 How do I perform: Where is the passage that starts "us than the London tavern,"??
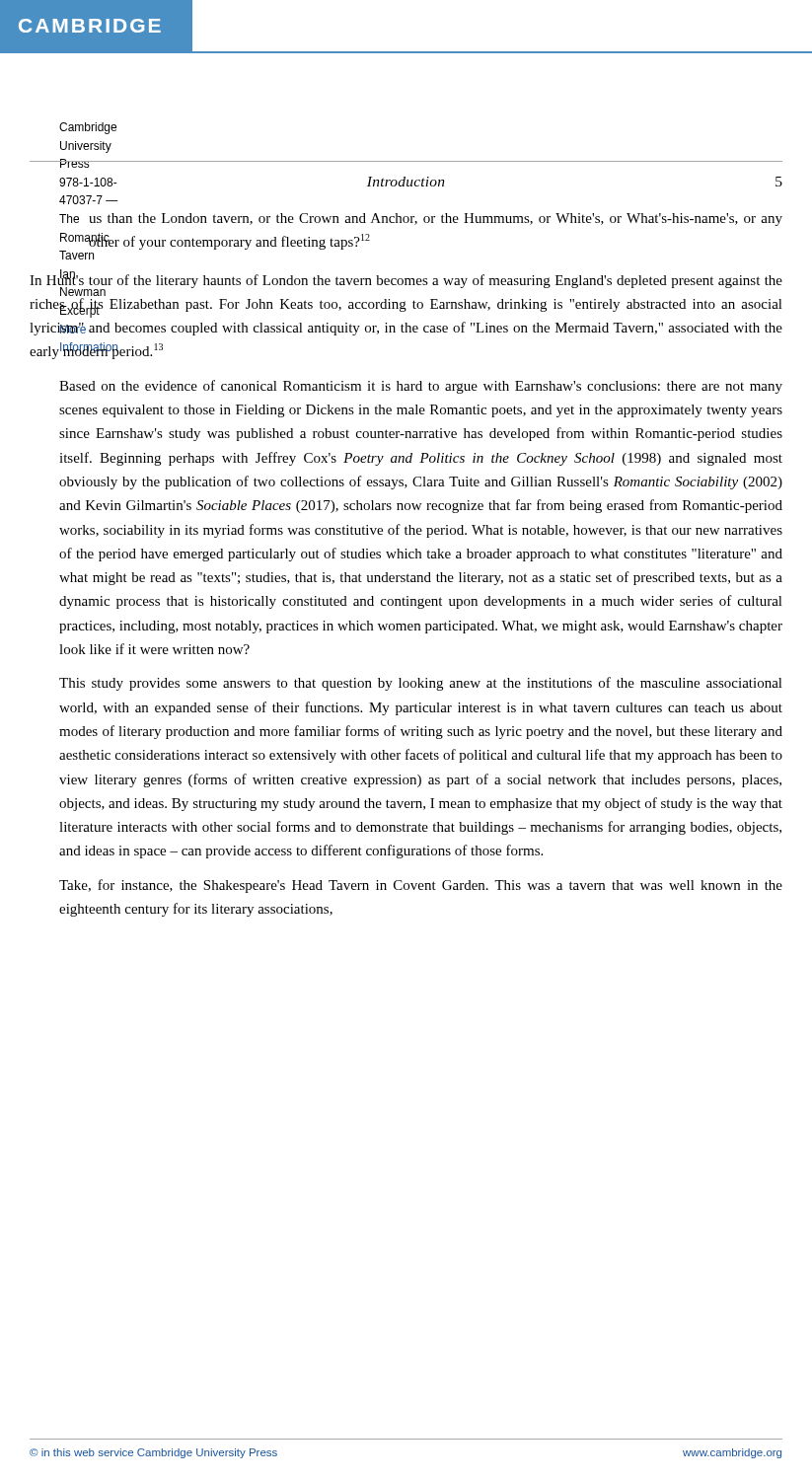point(436,230)
